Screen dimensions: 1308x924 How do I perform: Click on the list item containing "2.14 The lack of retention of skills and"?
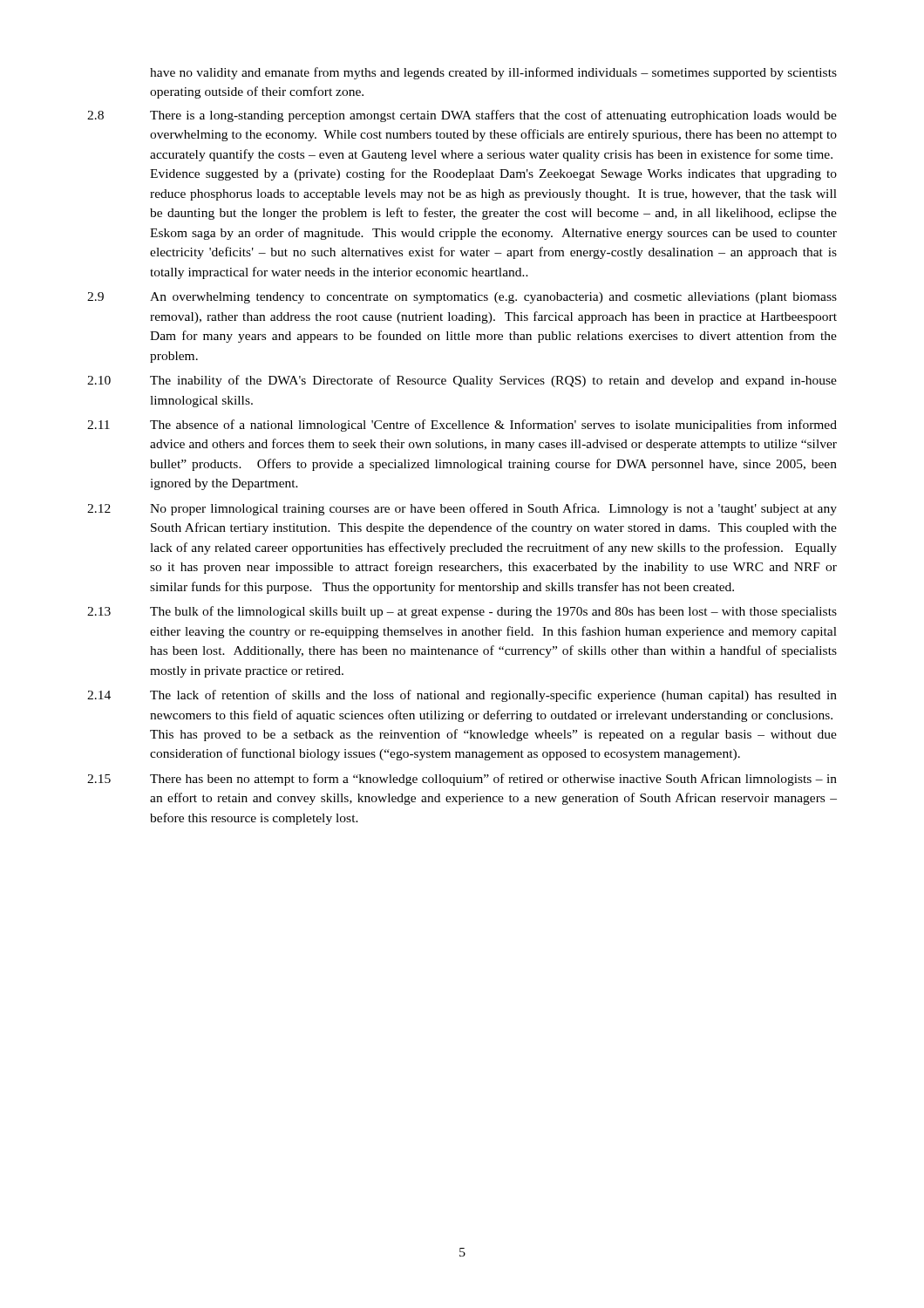tap(462, 725)
